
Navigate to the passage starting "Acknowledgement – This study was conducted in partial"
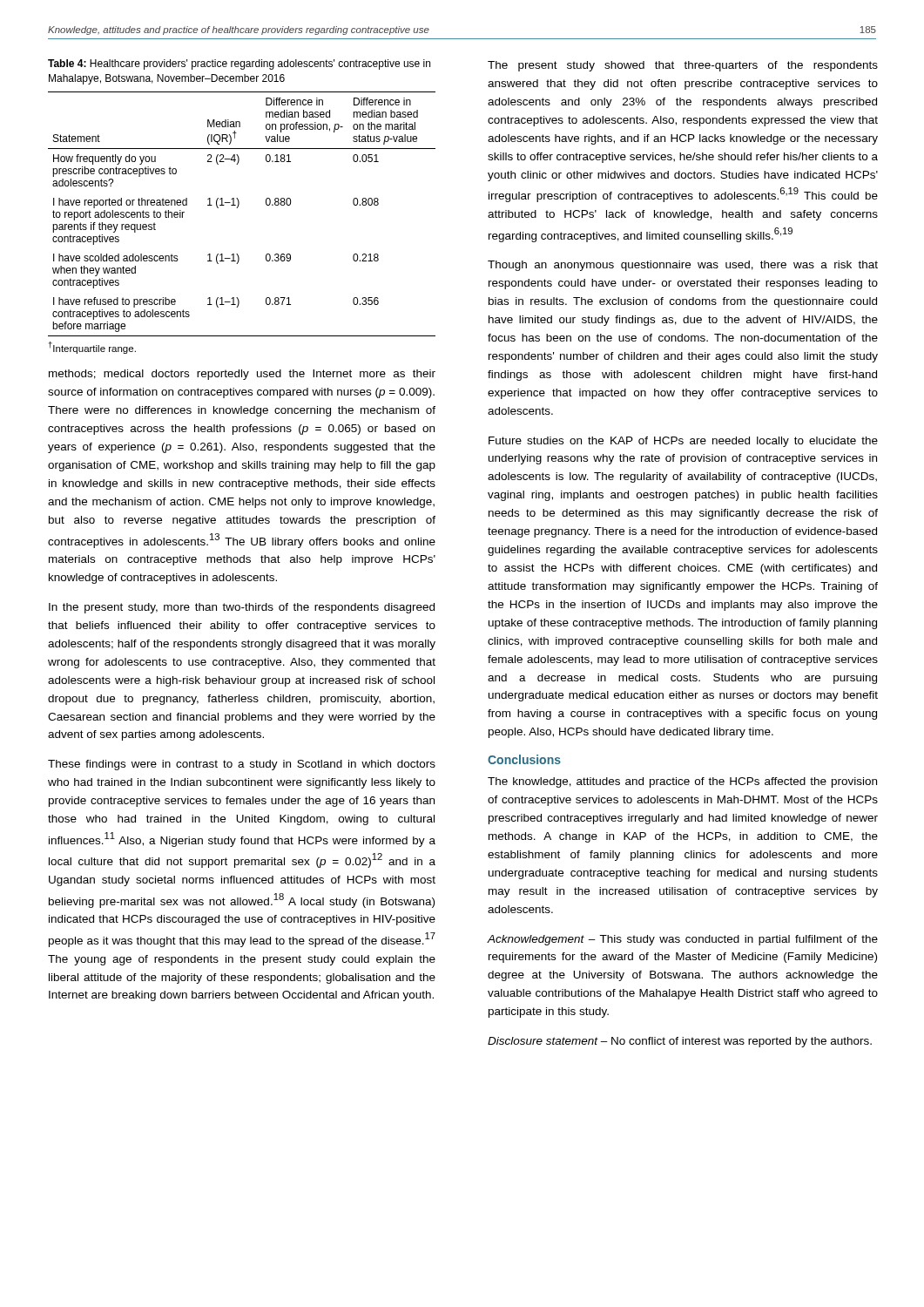pos(683,975)
